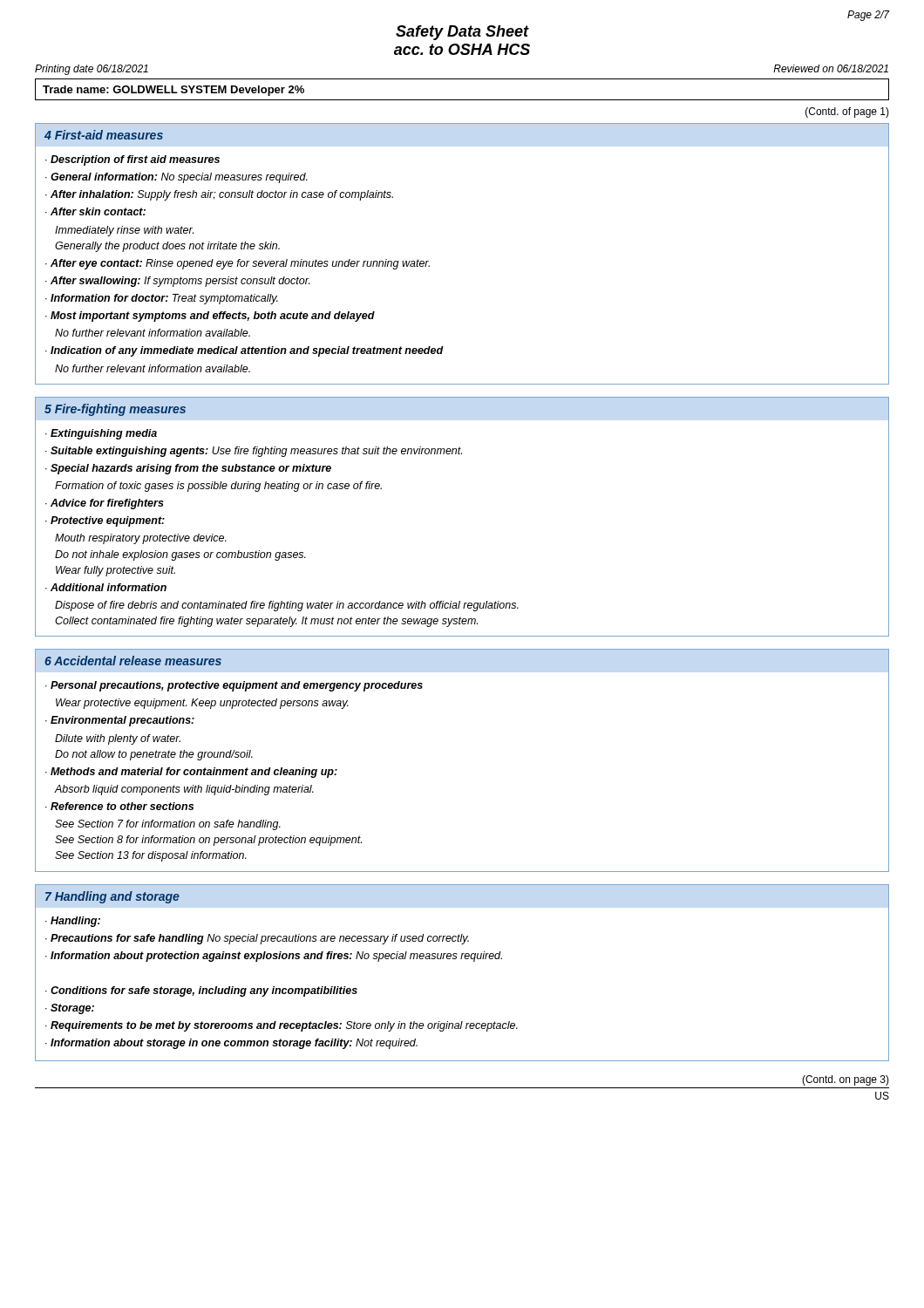This screenshot has height=1308, width=924.
Task: Select the list item that says "General information: No special"
Action: point(180,177)
